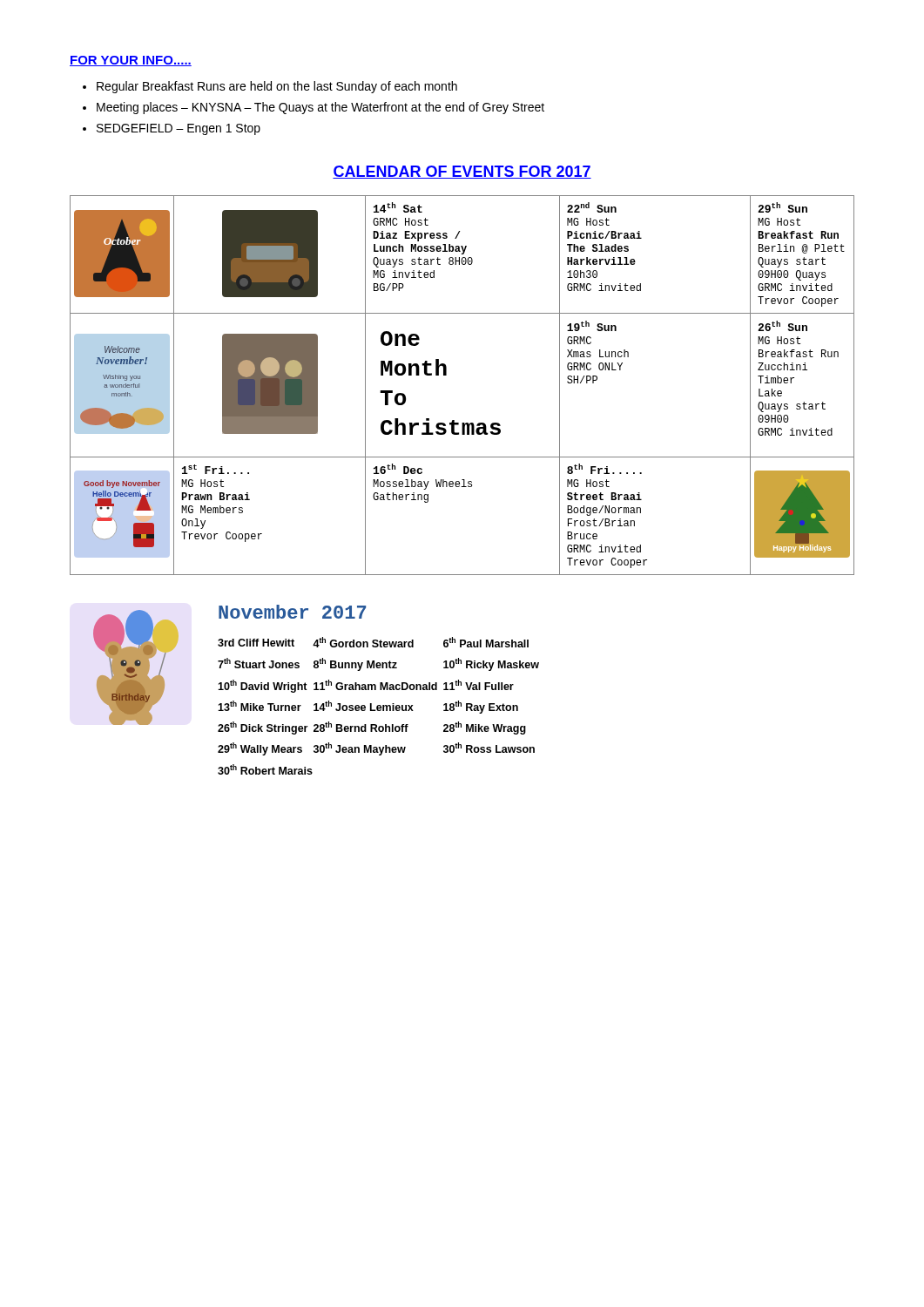Find the passage starting "3rd Cliff Hewitt 4th Gordon"
924x1307 pixels.
[x=378, y=707]
